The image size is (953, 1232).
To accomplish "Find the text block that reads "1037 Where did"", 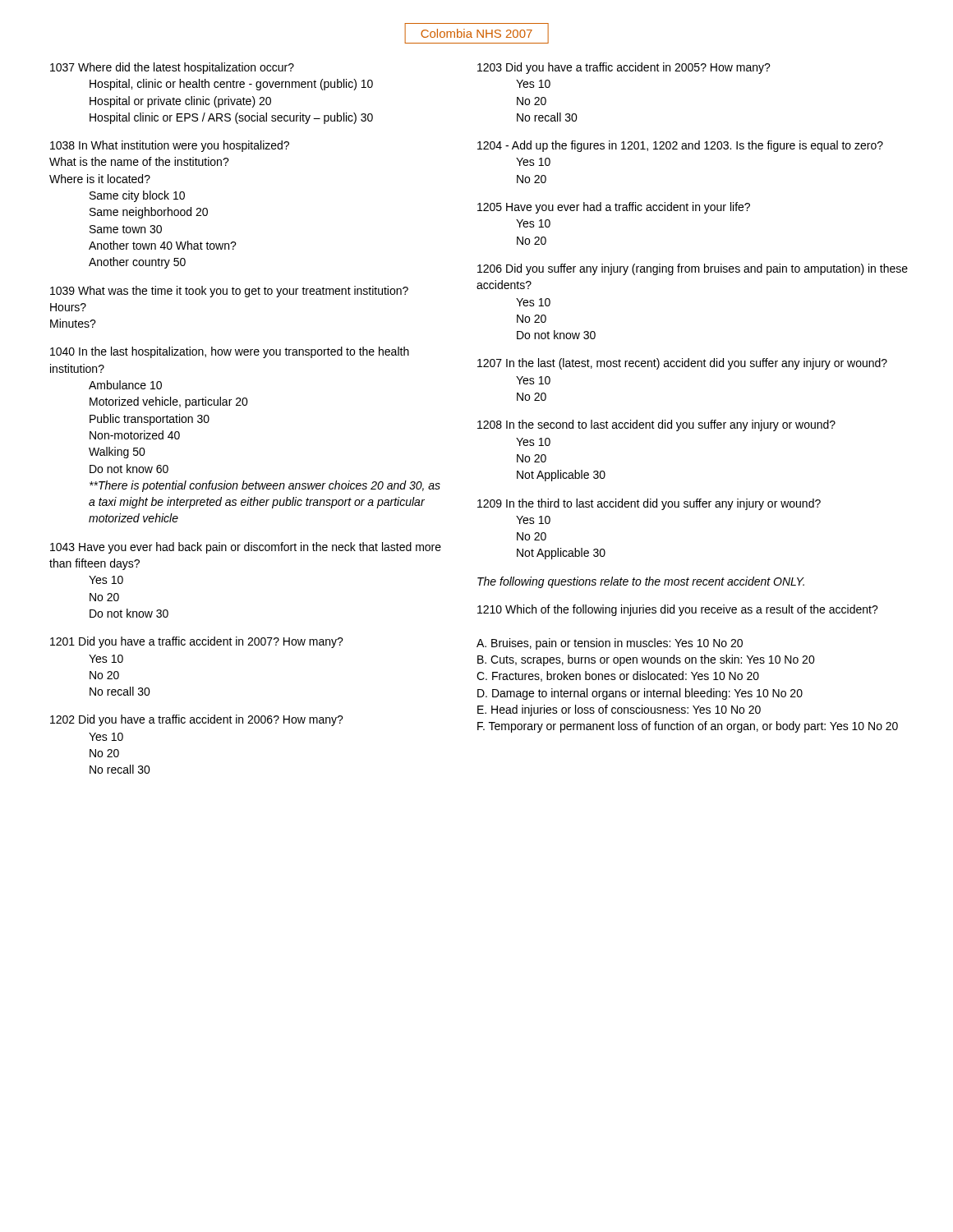I will tap(246, 93).
